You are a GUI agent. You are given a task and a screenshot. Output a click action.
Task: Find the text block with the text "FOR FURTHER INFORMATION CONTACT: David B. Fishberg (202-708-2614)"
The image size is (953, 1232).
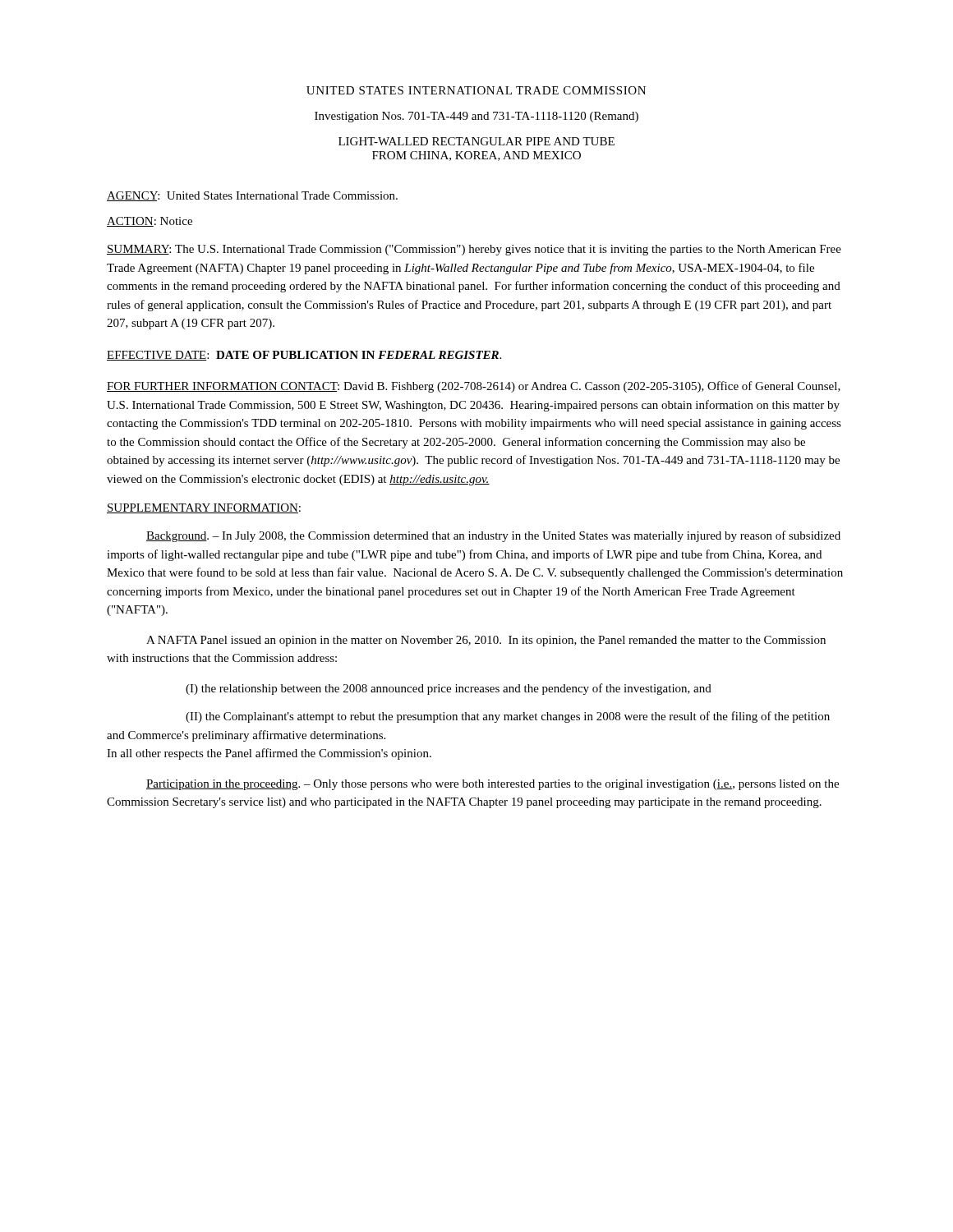click(474, 432)
